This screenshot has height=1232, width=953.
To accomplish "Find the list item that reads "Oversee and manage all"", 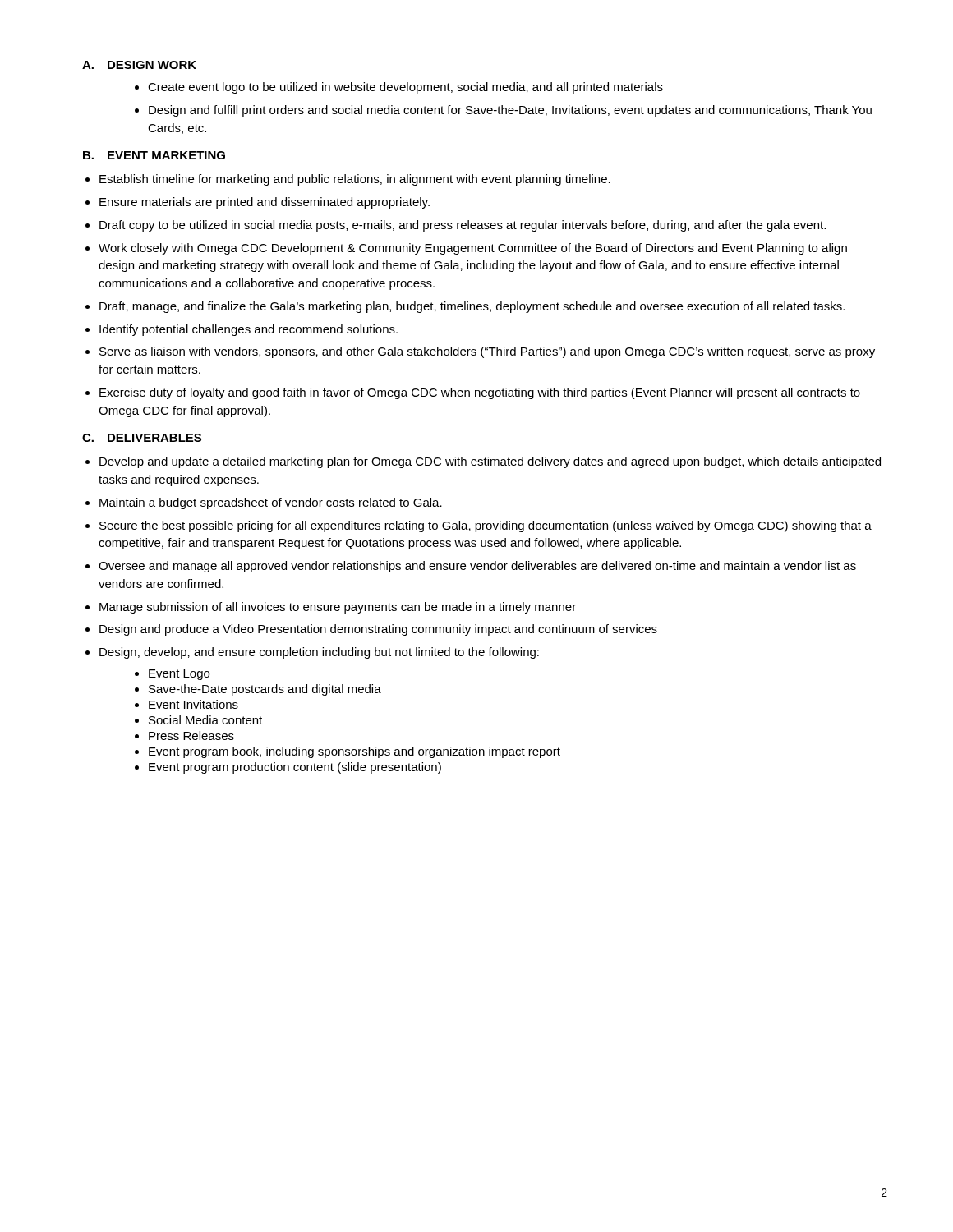I will click(493, 575).
